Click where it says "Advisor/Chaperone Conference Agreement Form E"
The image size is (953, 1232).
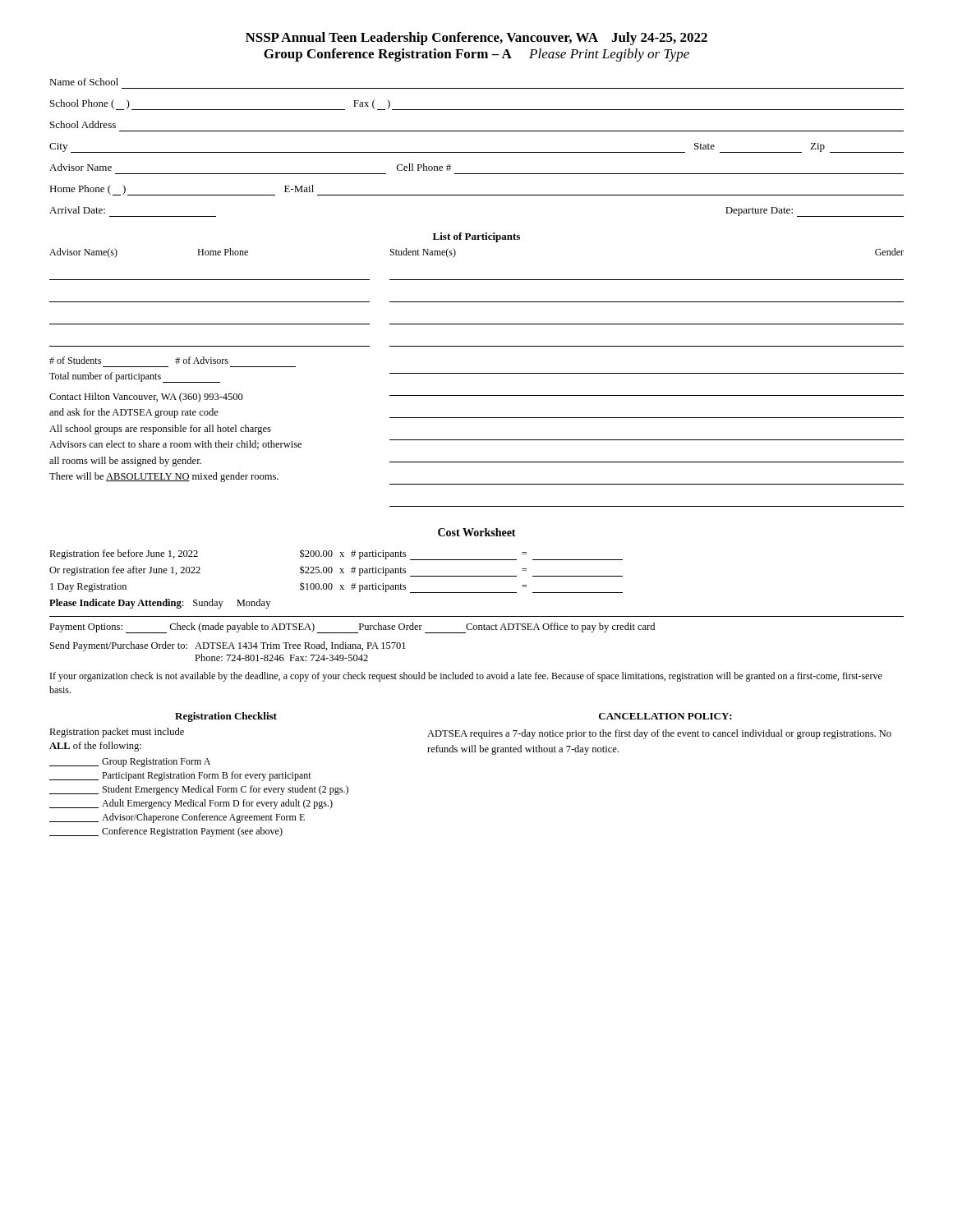[x=177, y=817]
